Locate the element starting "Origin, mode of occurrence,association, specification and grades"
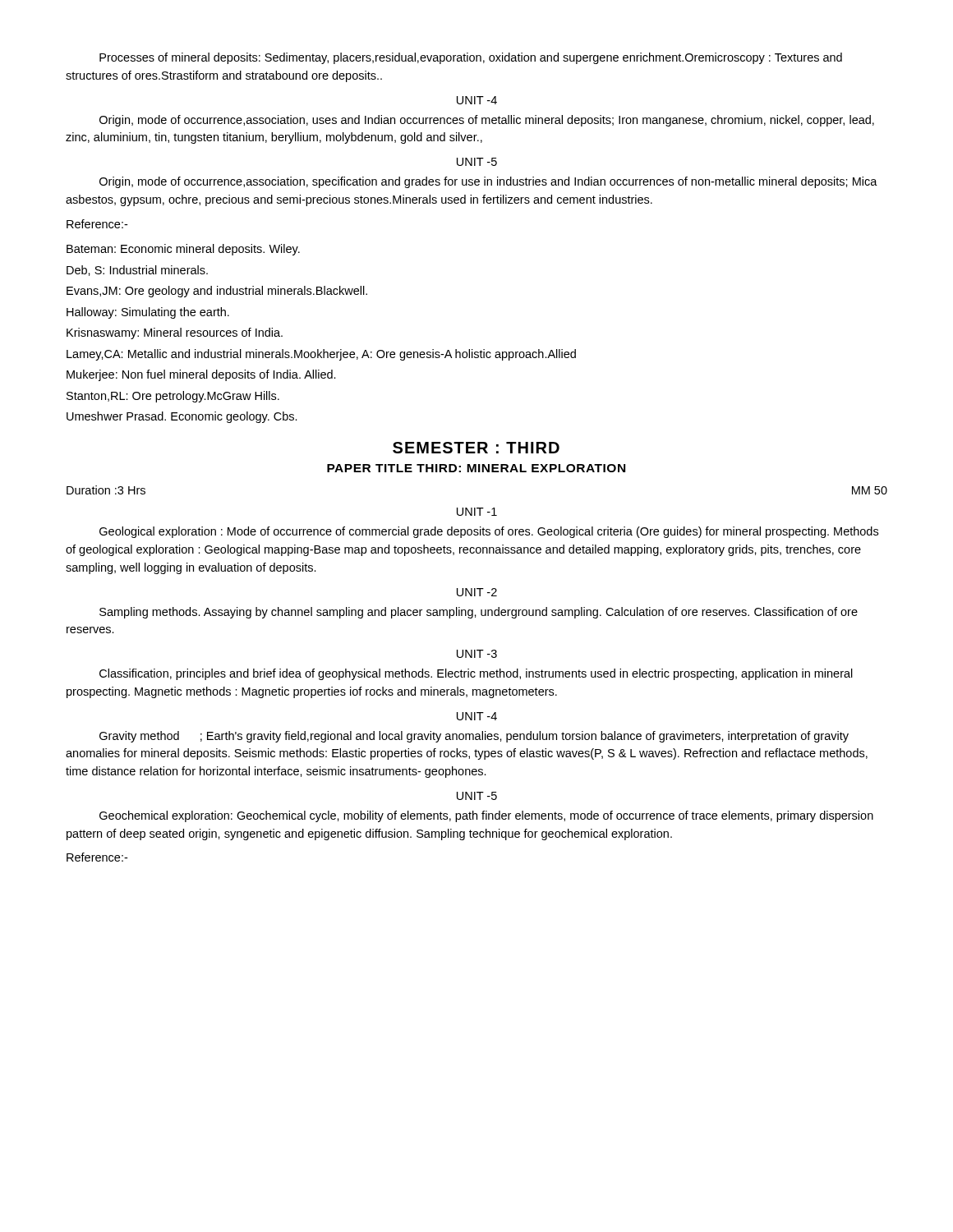 click(x=471, y=190)
